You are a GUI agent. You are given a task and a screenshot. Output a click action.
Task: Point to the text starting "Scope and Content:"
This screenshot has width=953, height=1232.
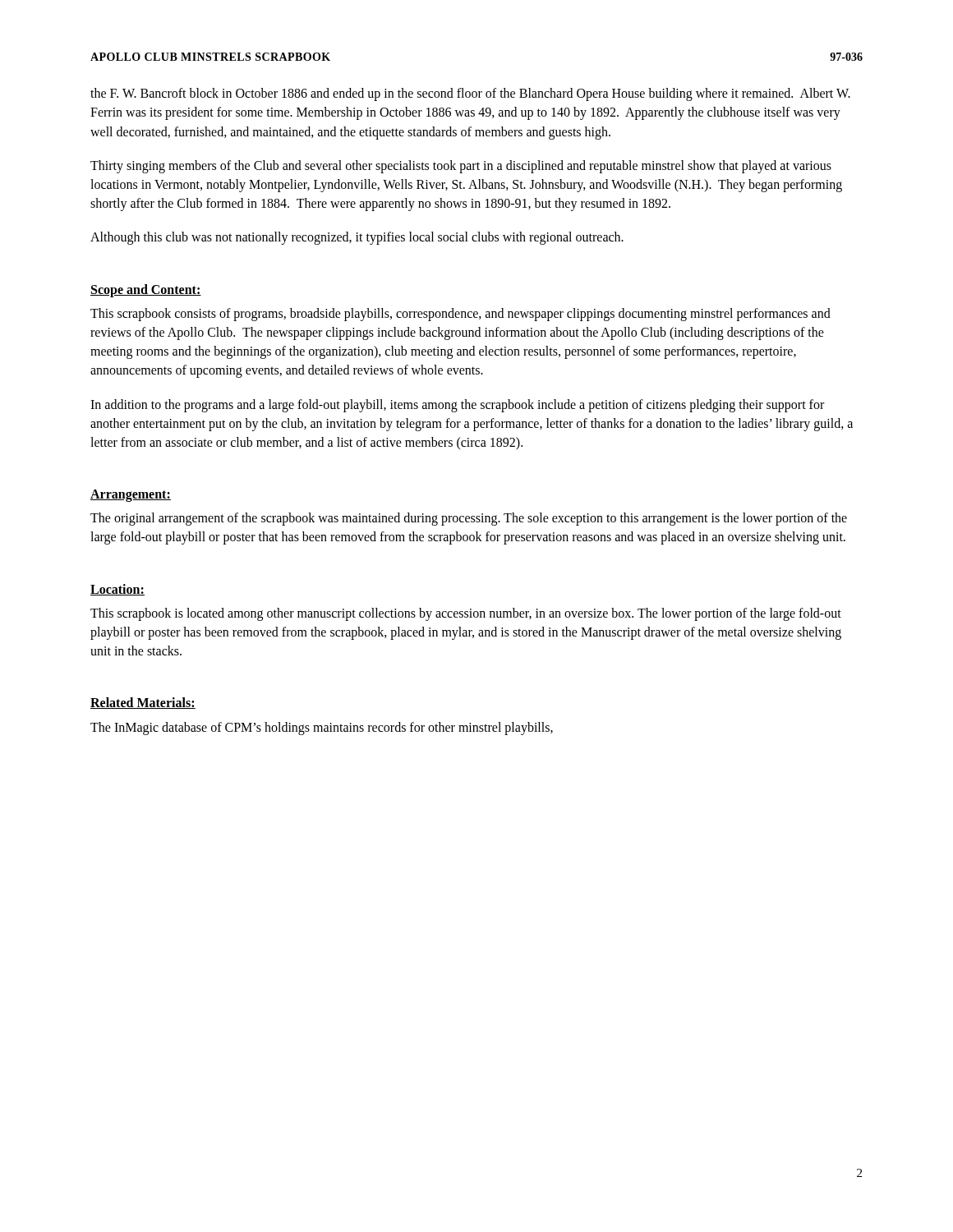[145, 289]
